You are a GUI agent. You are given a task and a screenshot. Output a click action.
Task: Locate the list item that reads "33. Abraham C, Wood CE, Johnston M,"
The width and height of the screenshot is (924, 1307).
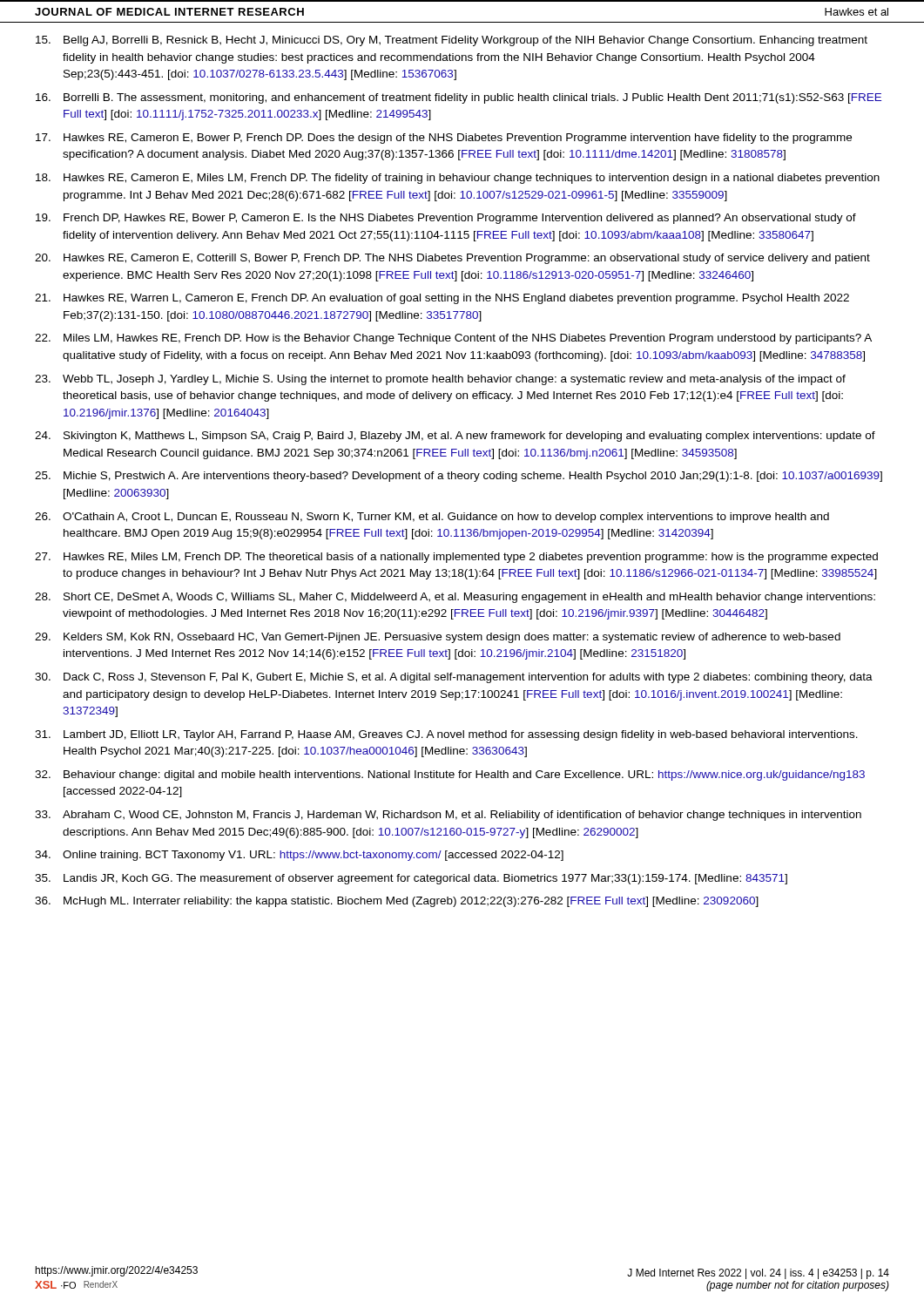(x=462, y=823)
